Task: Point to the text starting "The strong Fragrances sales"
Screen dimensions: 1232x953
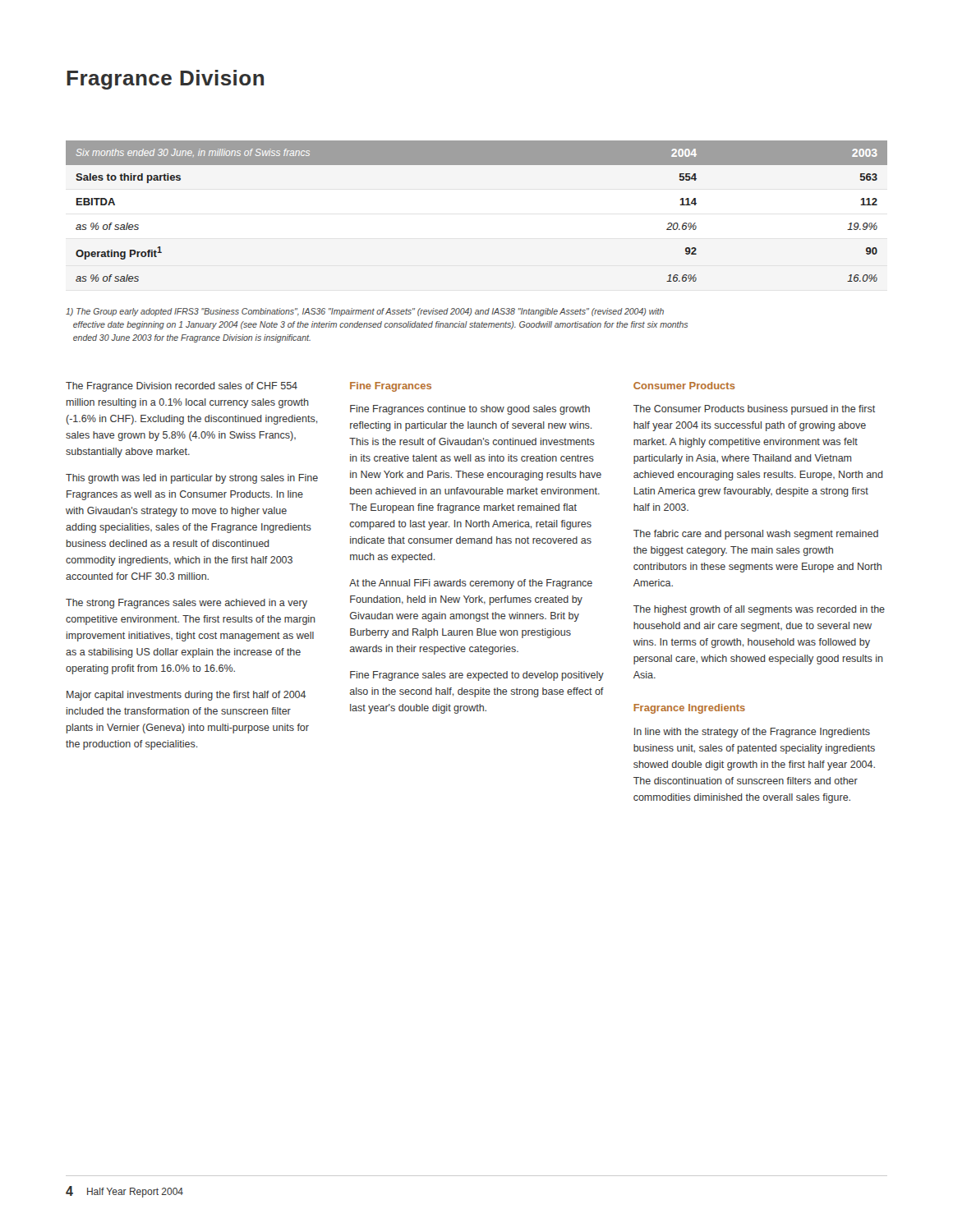Action: point(191,635)
